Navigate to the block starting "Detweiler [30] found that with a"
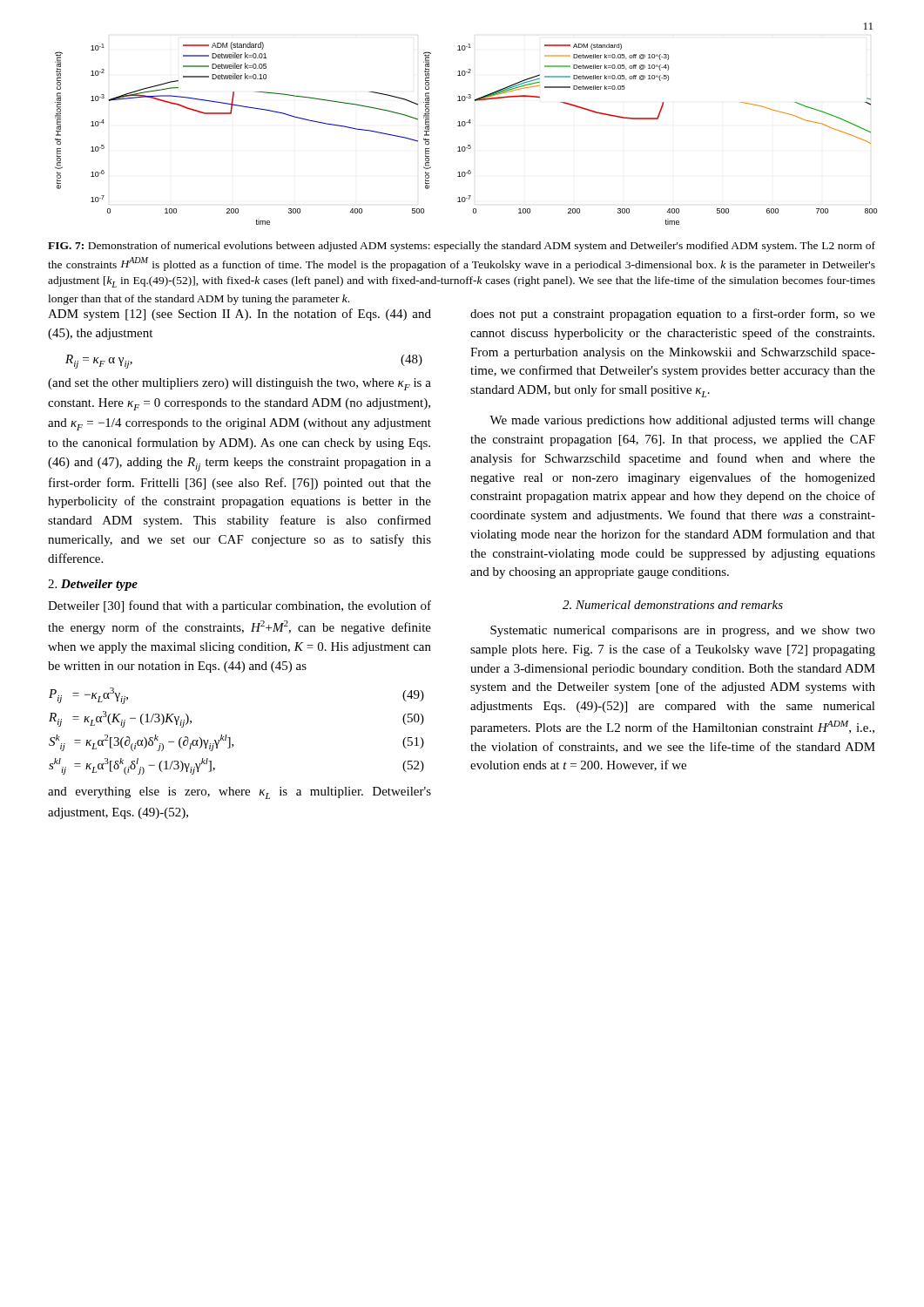 click(239, 636)
